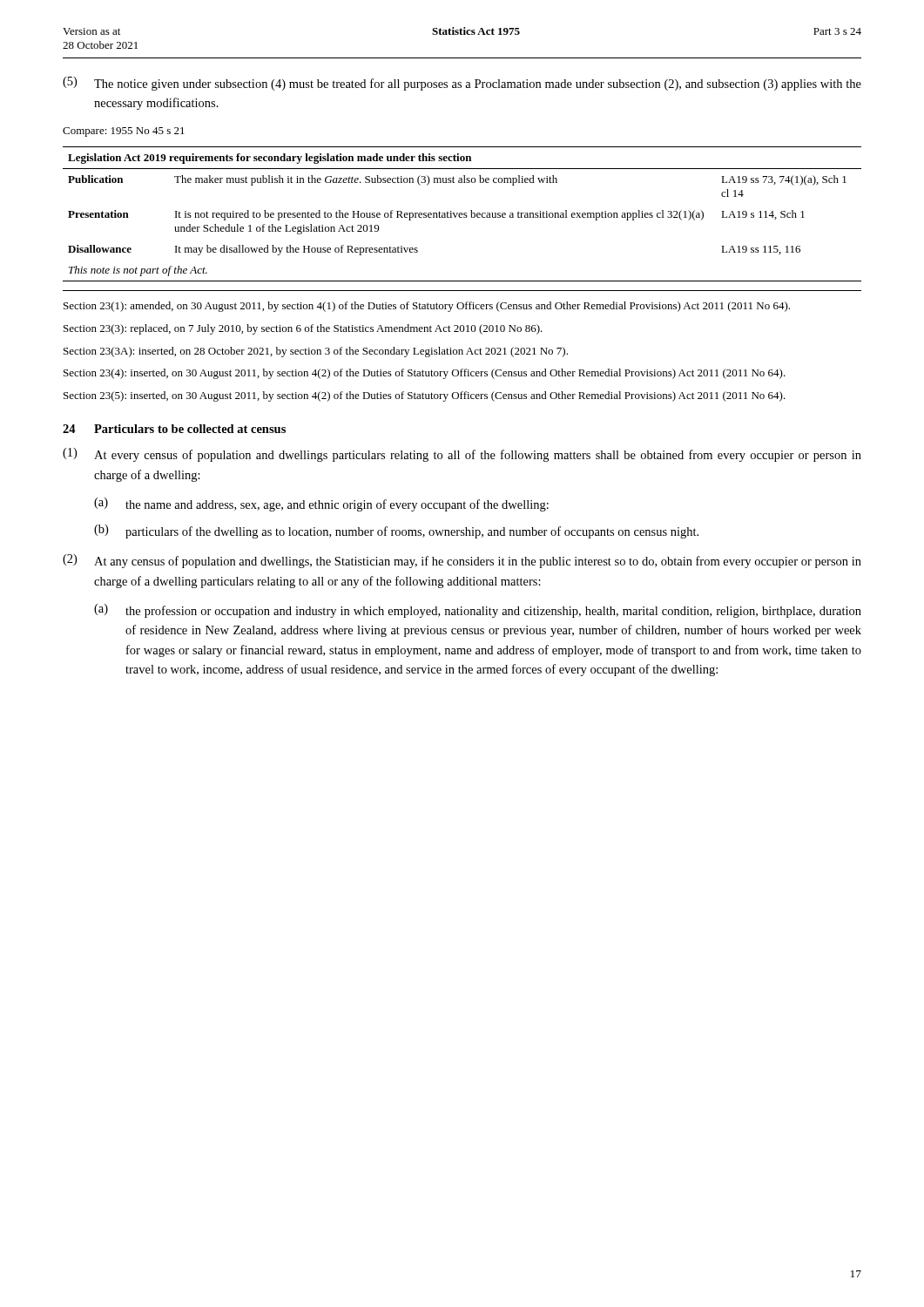This screenshot has width=924, height=1307.
Task: Locate the block of text that opens with "Section 23(5): inserted, on 30 August 2011,"
Action: pyautogui.click(x=462, y=396)
